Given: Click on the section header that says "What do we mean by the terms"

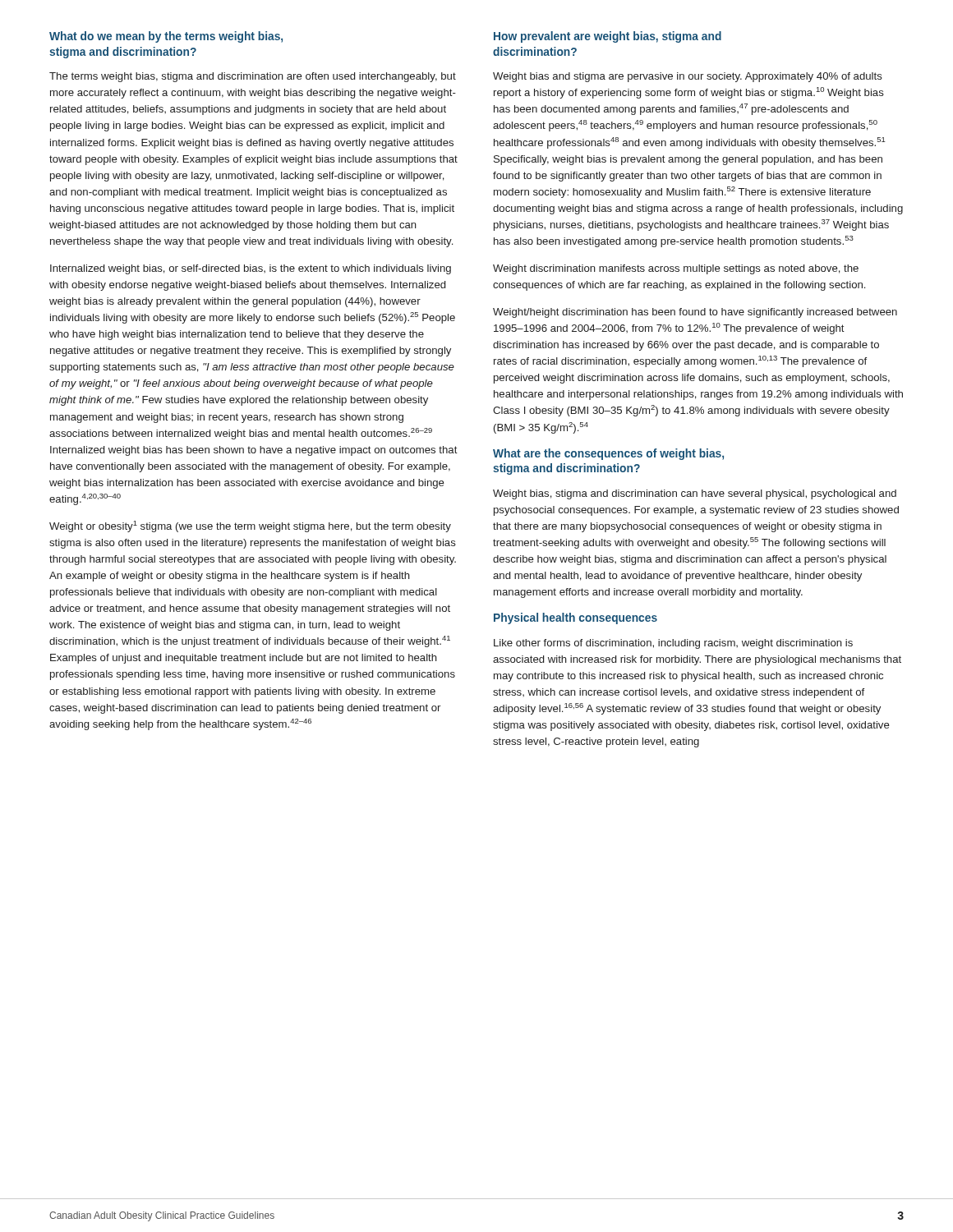Looking at the screenshot, I should click(x=166, y=44).
